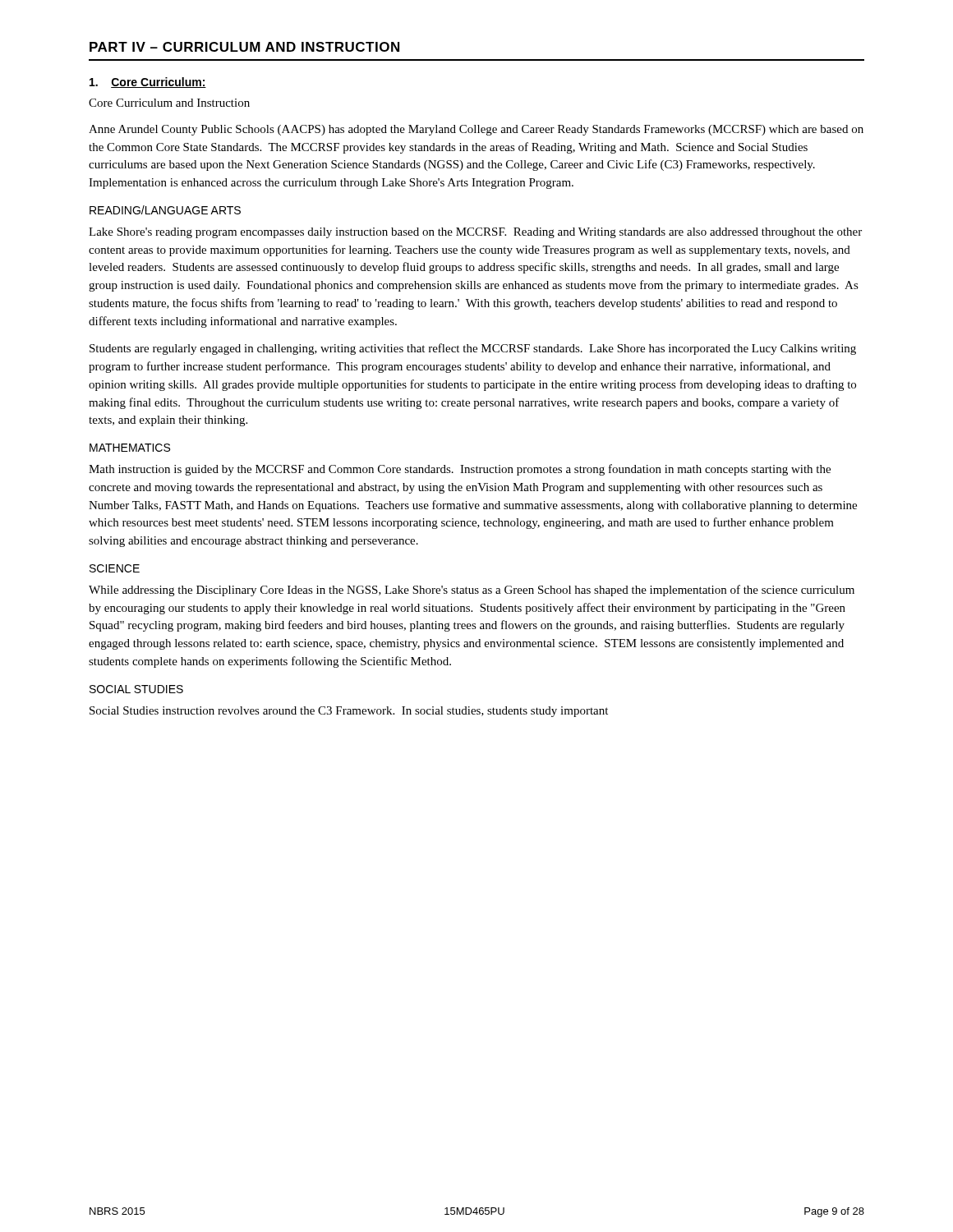Click the passage that begins "Students are regularly engaged in challenging, writing"
The image size is (953, 1232).
[x=476, y=385]
